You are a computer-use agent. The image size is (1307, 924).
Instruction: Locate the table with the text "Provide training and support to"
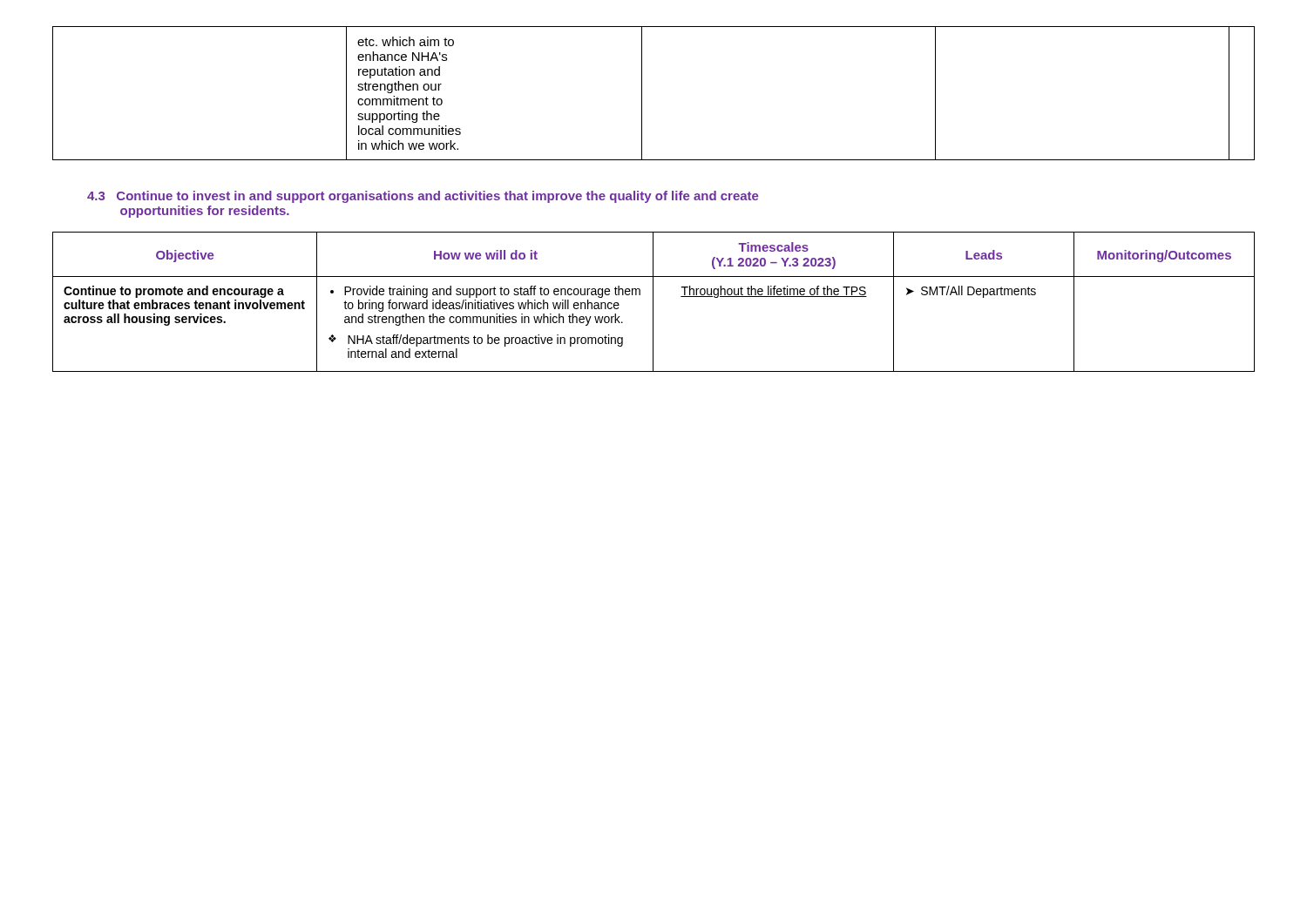[x=654, y=302]
